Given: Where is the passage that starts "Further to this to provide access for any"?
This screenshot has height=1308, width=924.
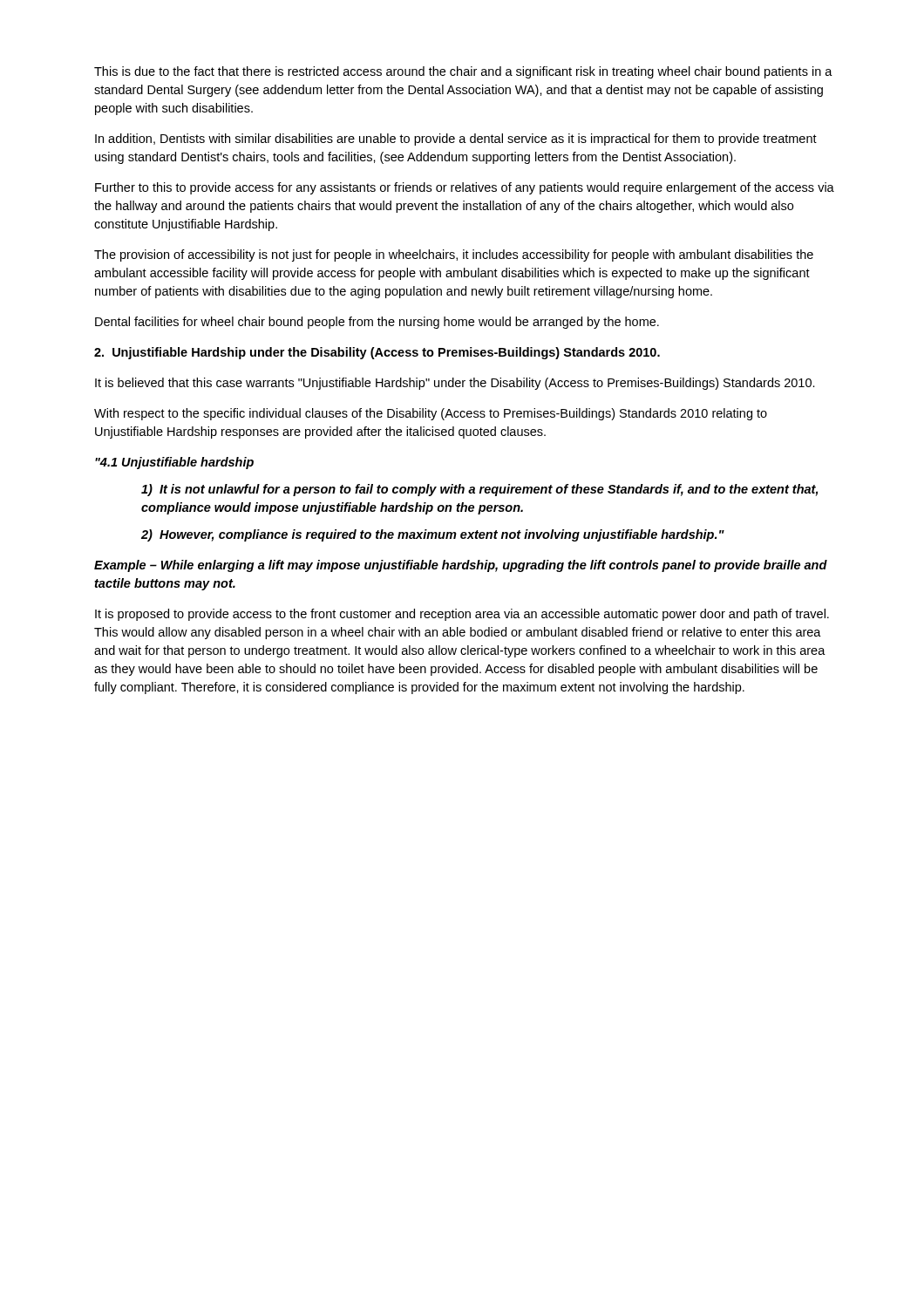Looking at the screenshot, I should click(464, 206).
